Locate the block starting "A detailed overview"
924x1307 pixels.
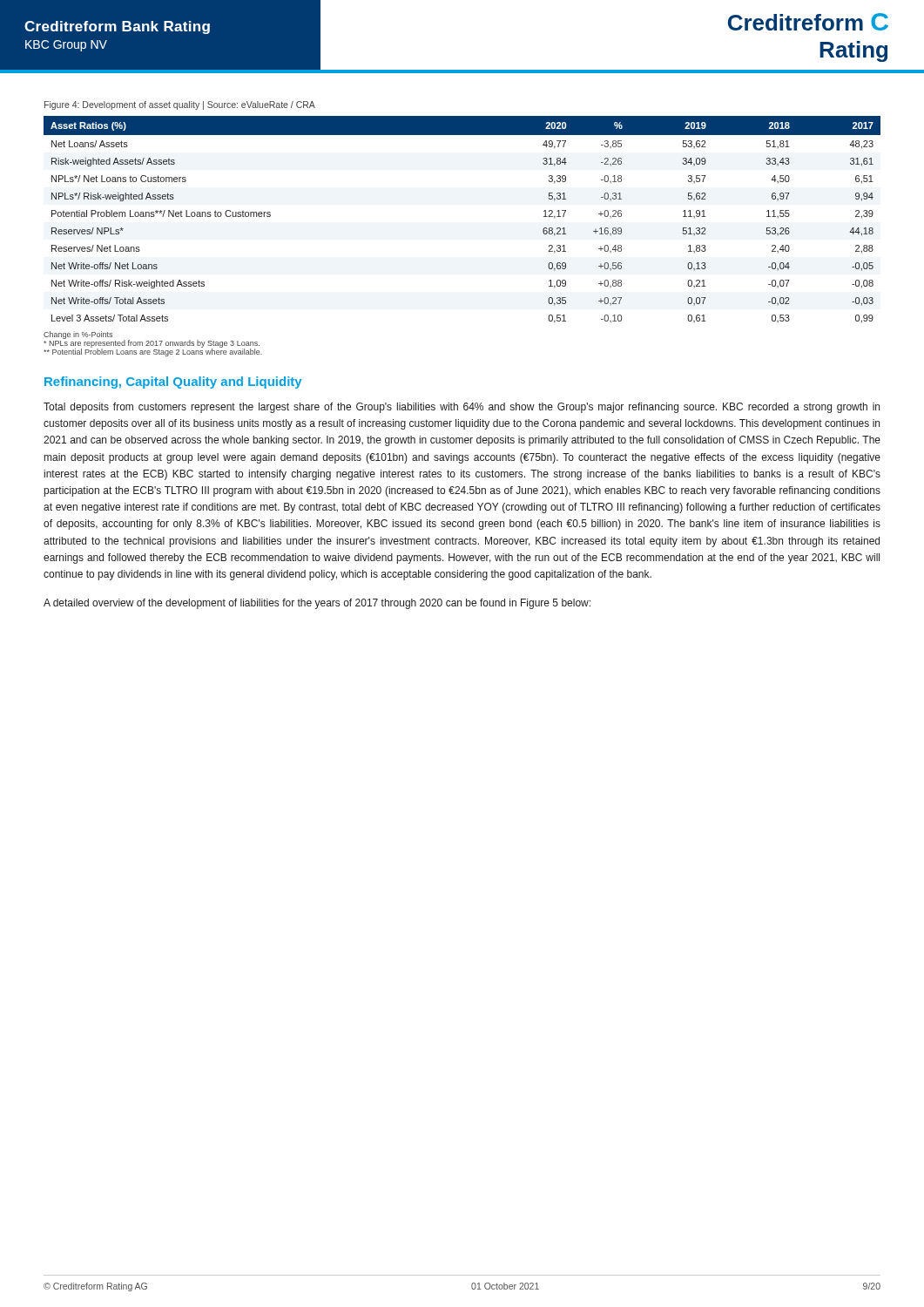coord(317,603)
